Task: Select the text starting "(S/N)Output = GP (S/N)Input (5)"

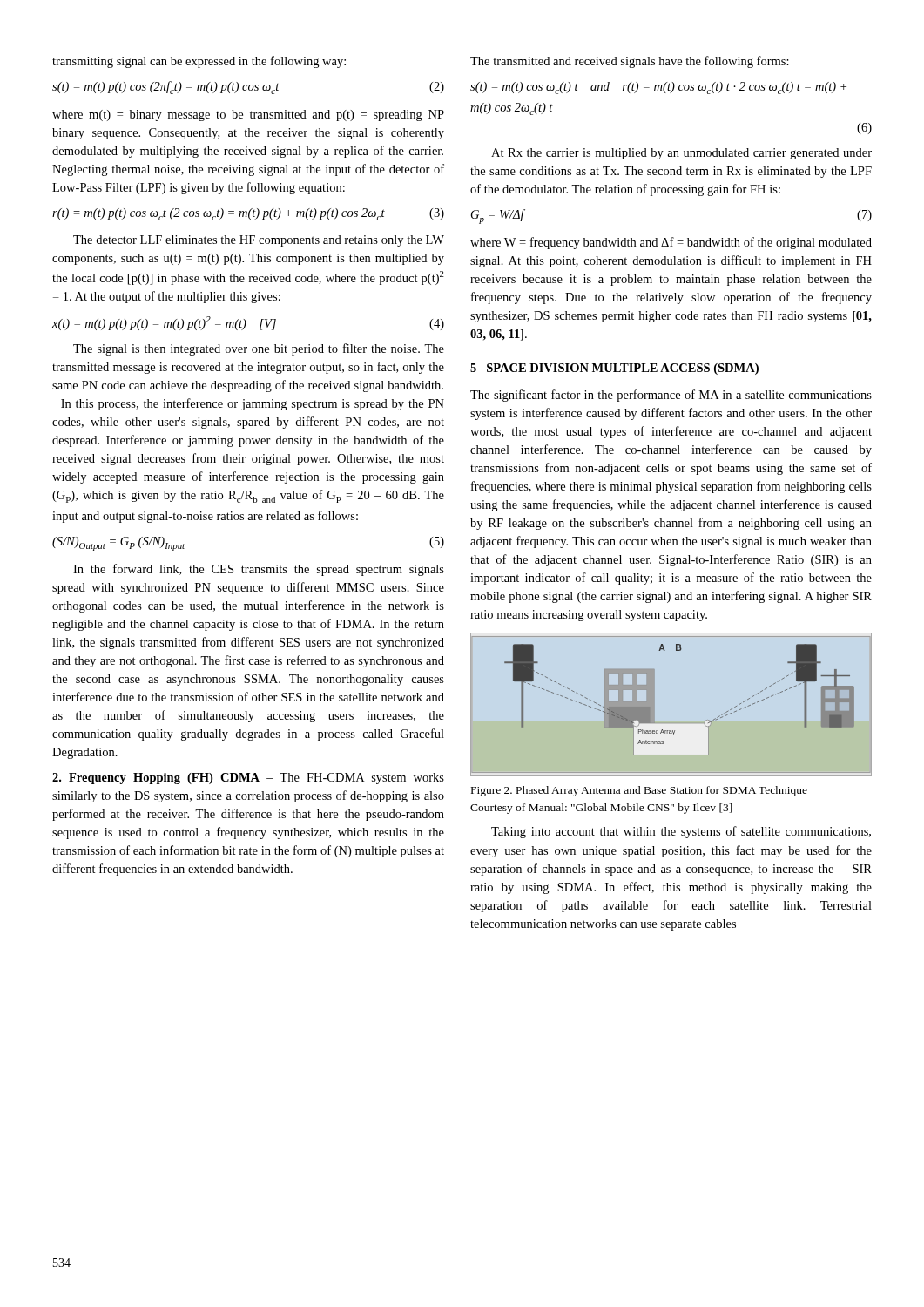Action: click(x=128, y=543)
